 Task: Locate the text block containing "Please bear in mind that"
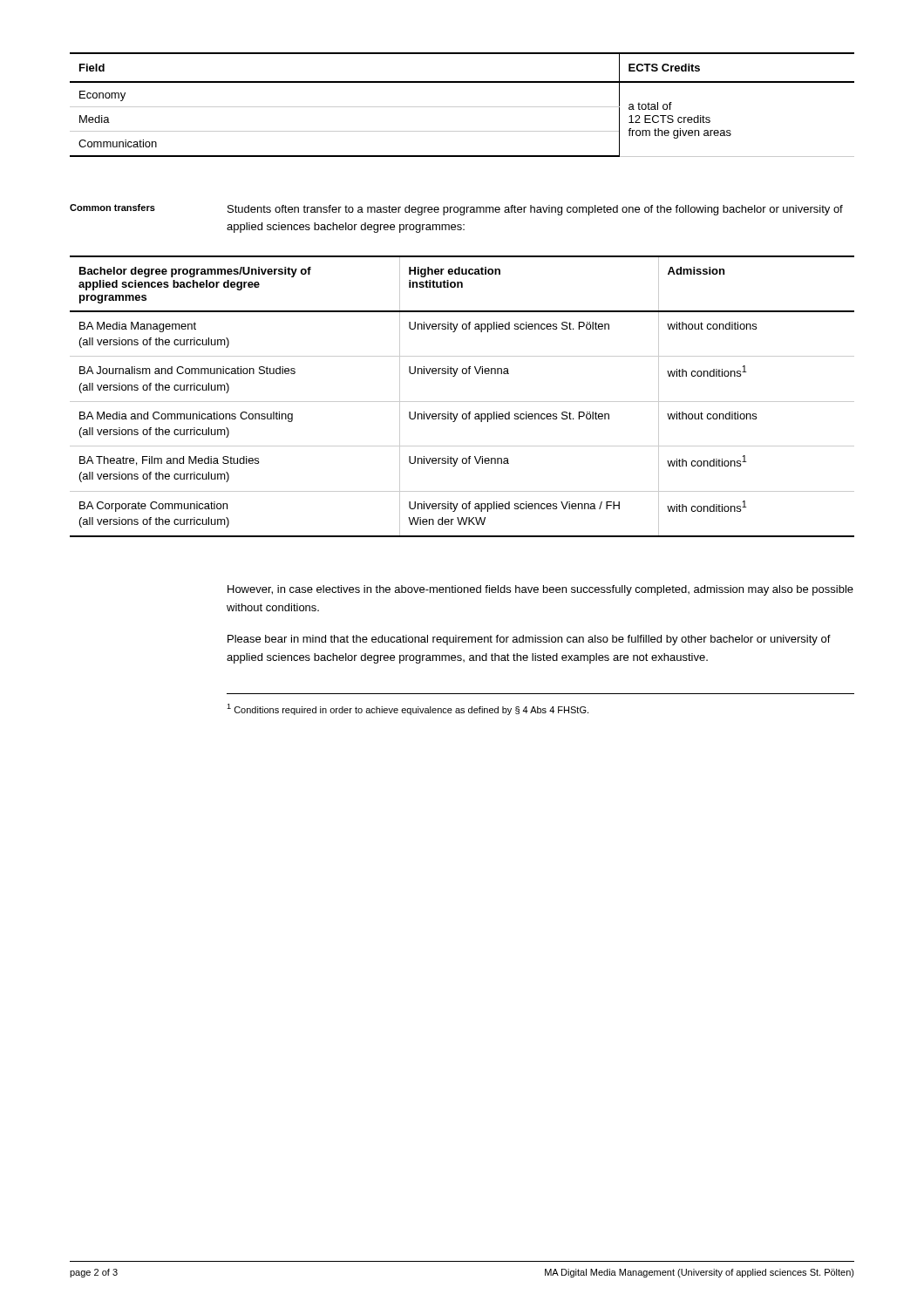click(x=528, y=648)
